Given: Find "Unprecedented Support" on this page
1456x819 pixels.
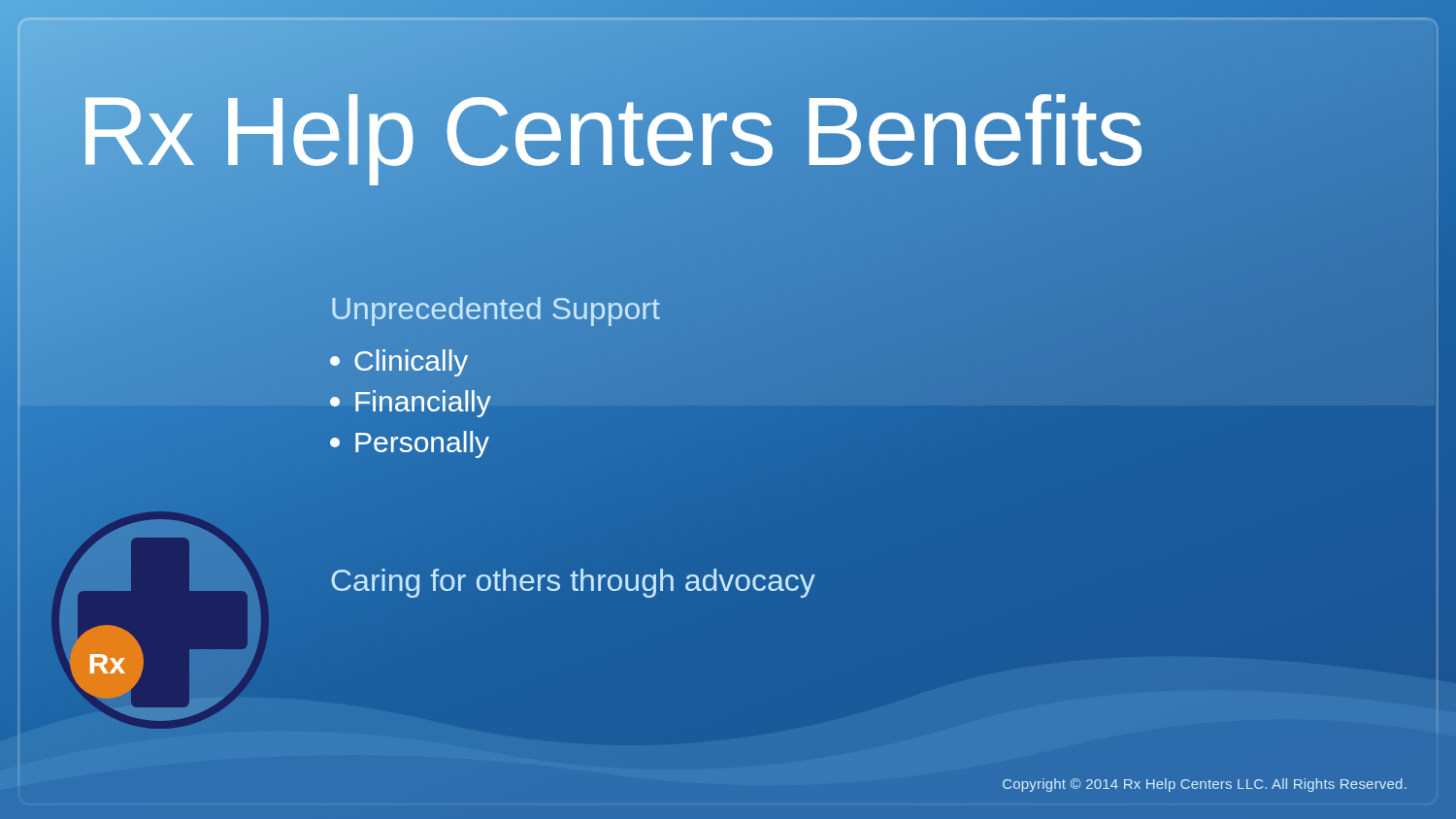Looking at the screenshot, I should (495, 309).
